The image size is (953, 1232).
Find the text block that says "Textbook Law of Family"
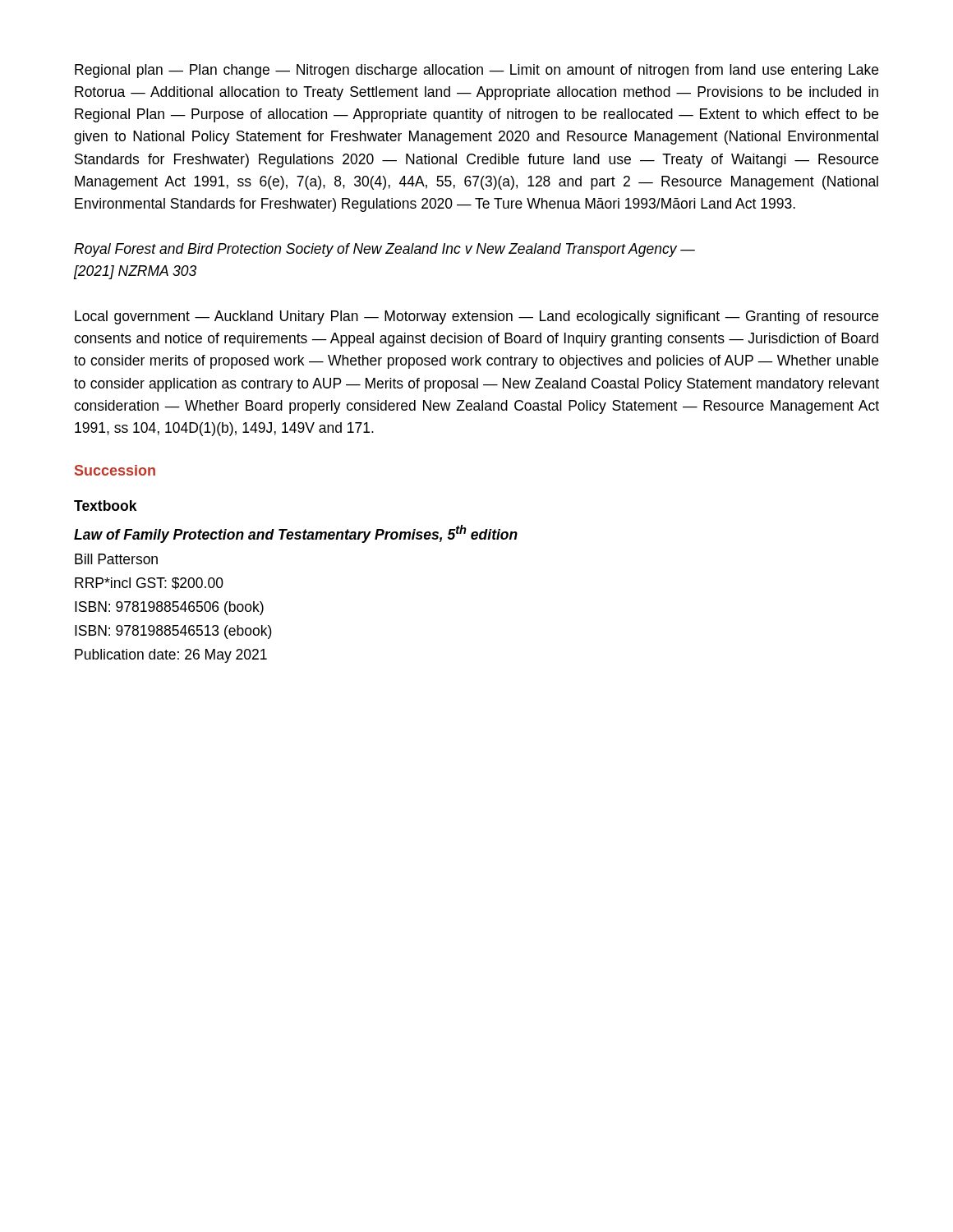point(105,506)
